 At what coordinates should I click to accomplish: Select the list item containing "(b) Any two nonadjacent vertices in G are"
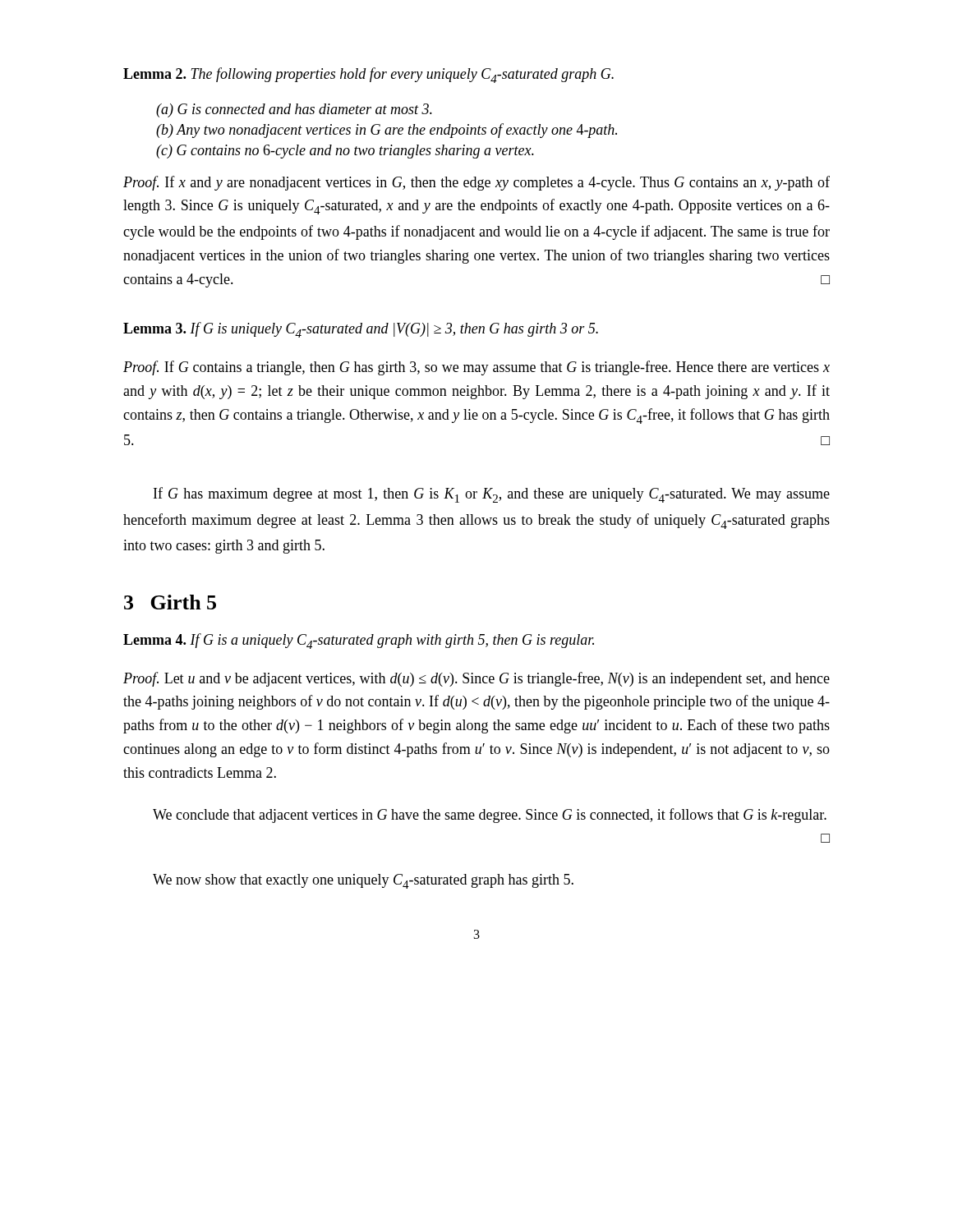[x=387, y=129]
